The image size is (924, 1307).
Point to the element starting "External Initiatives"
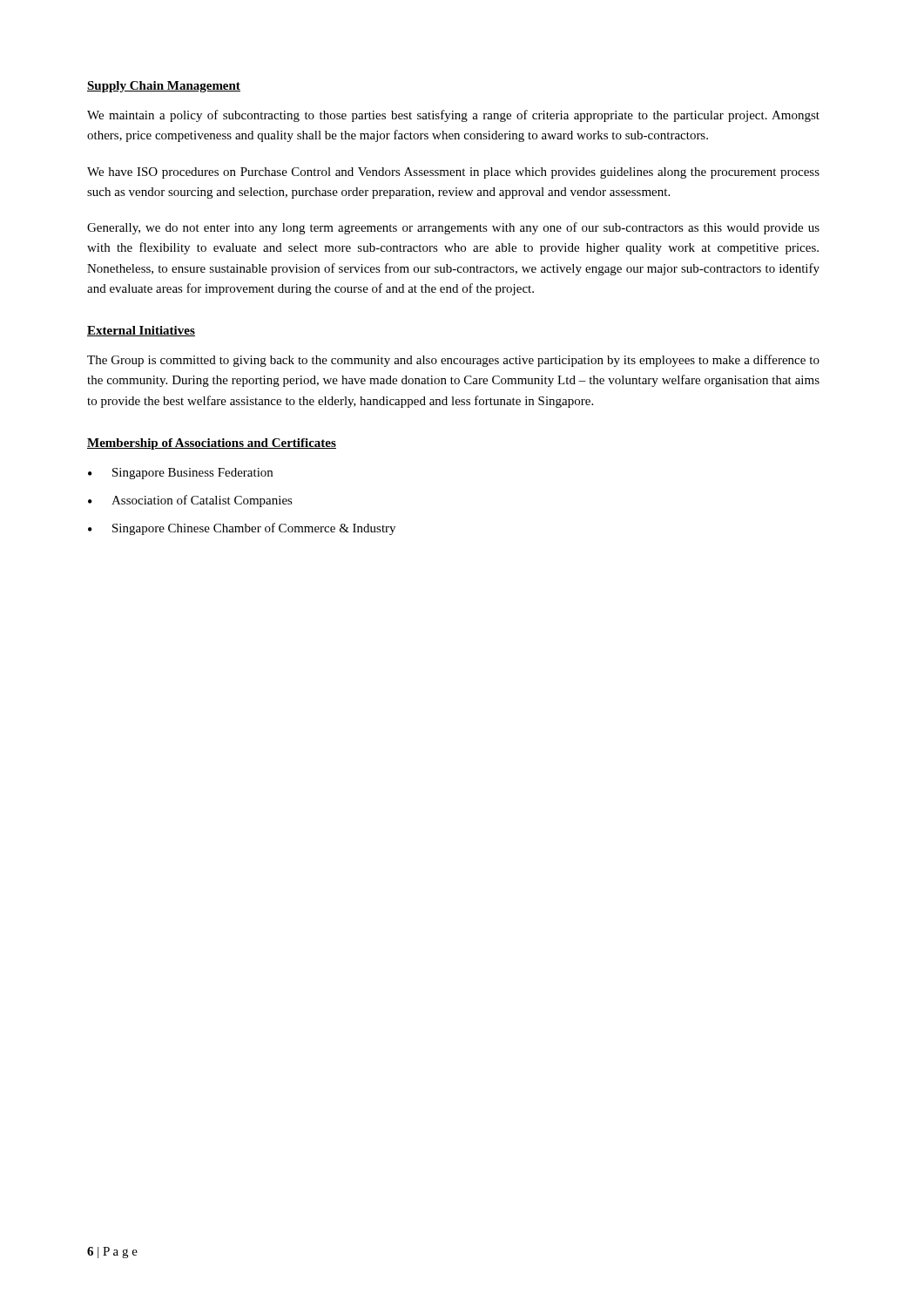[x=141, y=330]
